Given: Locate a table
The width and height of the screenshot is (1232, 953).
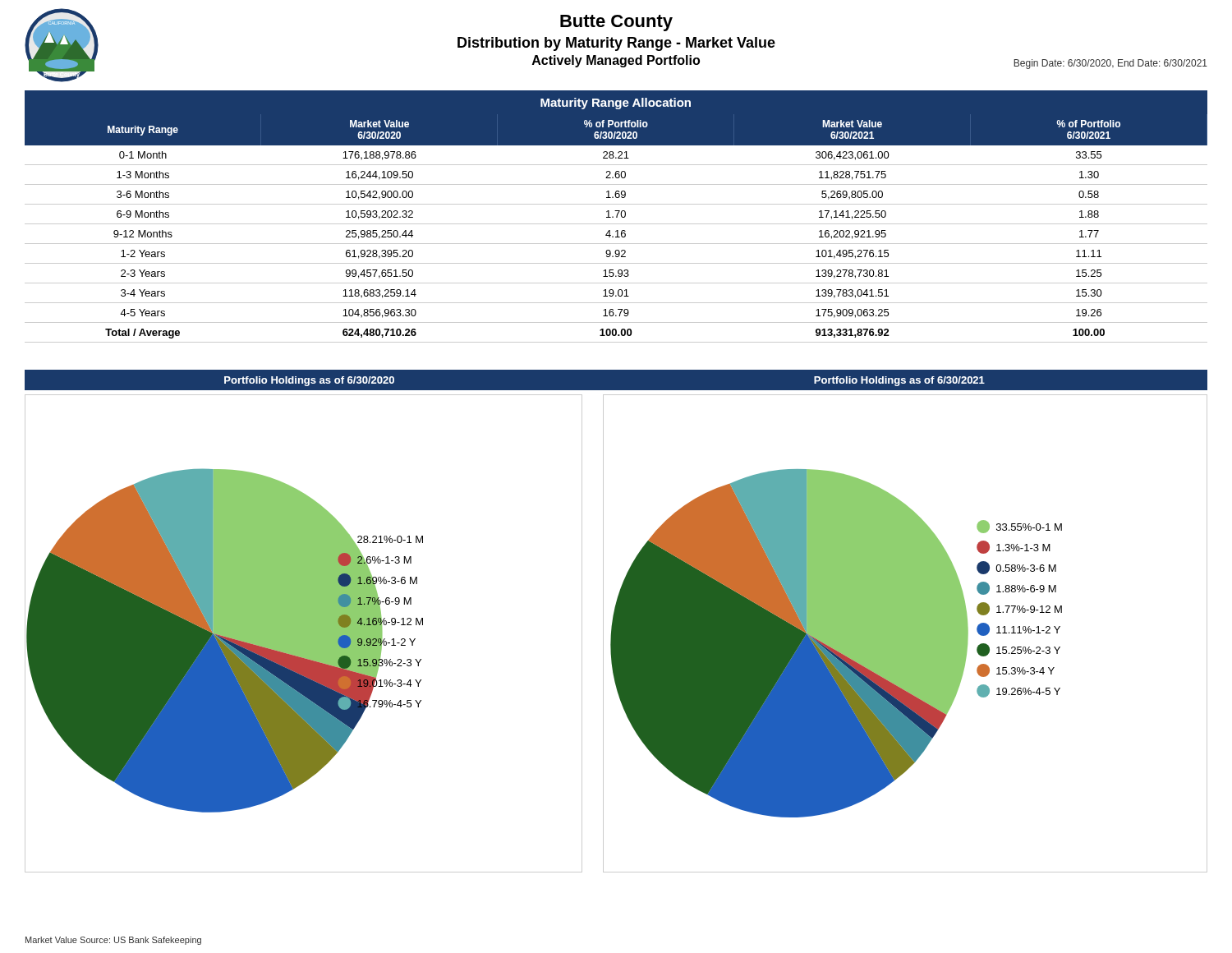Looking at the screenshot, I should [616, 216].
